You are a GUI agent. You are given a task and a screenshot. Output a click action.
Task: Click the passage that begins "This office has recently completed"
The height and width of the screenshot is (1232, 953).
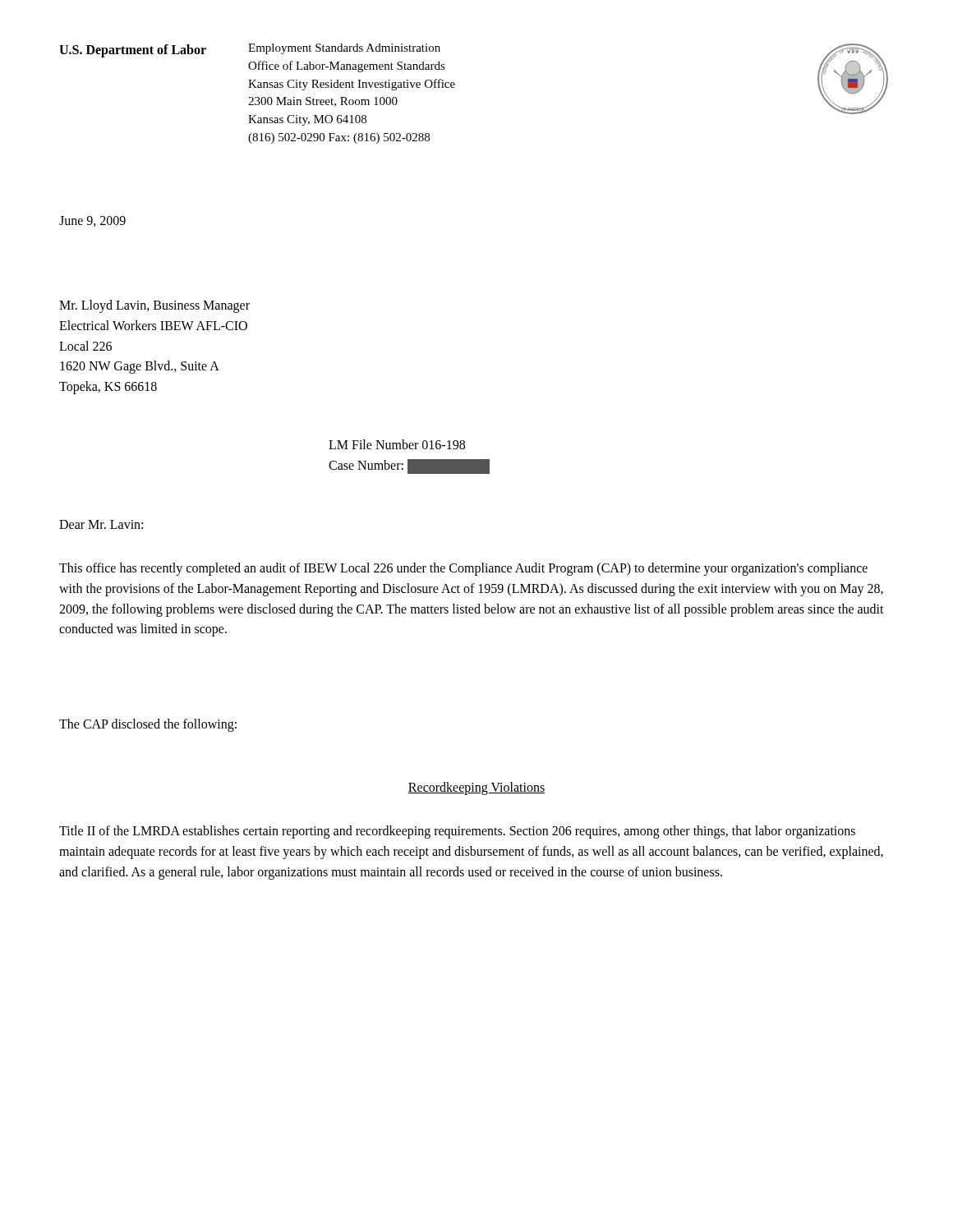click(x=471, y=599)
